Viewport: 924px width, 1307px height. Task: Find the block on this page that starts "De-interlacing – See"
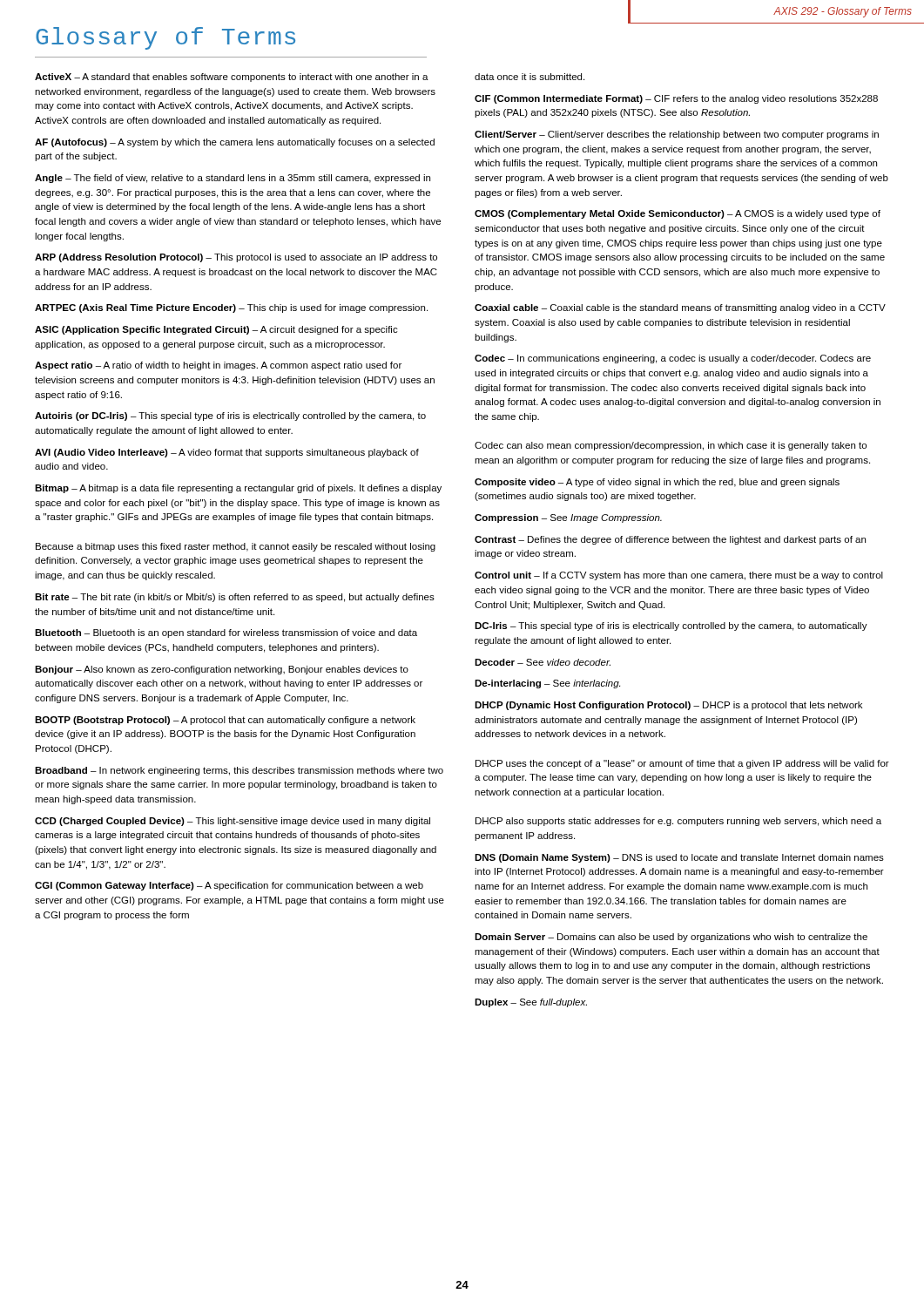tap(548, 683)
